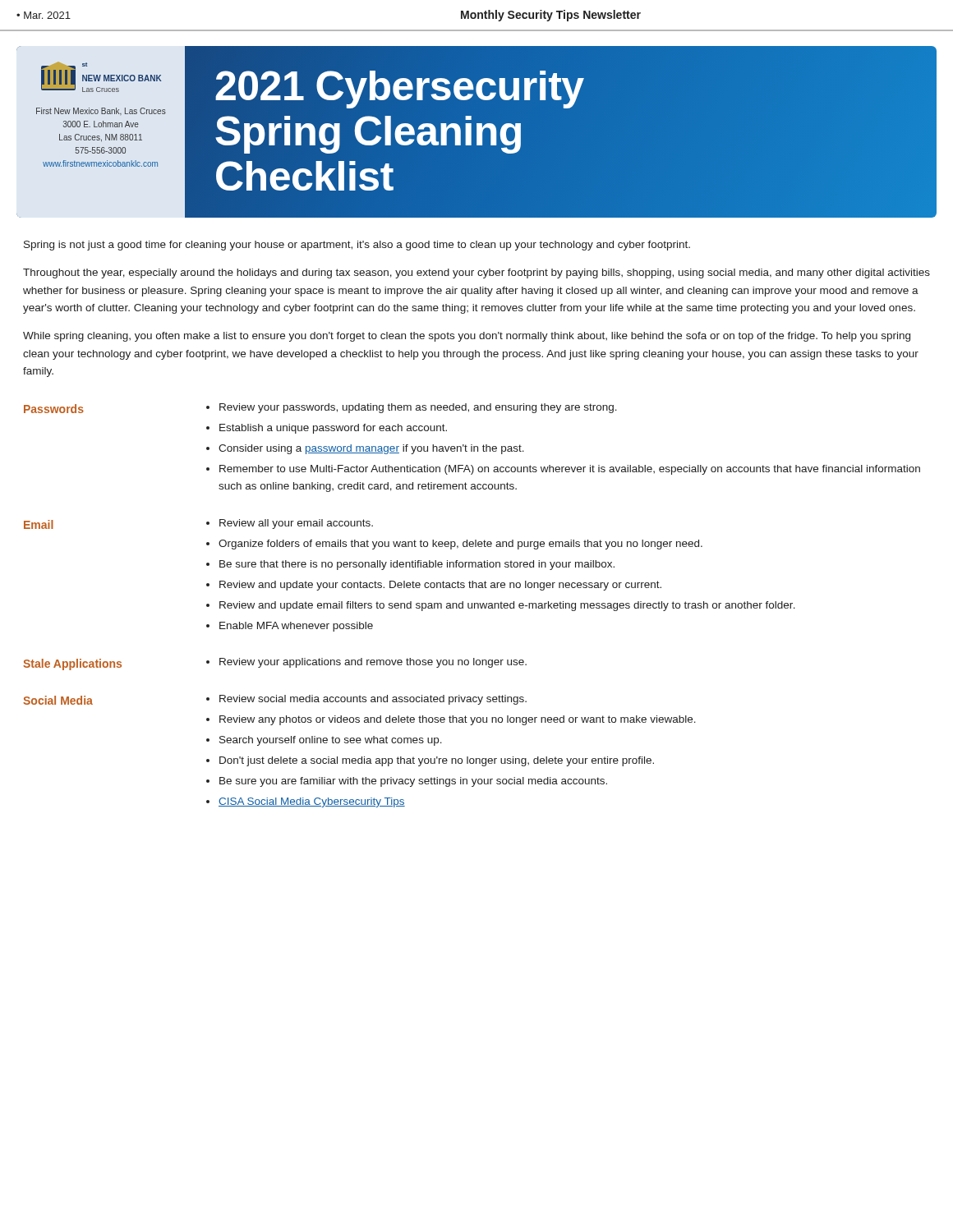Click on the region starting "Review your applications and remove those you"

373,662
